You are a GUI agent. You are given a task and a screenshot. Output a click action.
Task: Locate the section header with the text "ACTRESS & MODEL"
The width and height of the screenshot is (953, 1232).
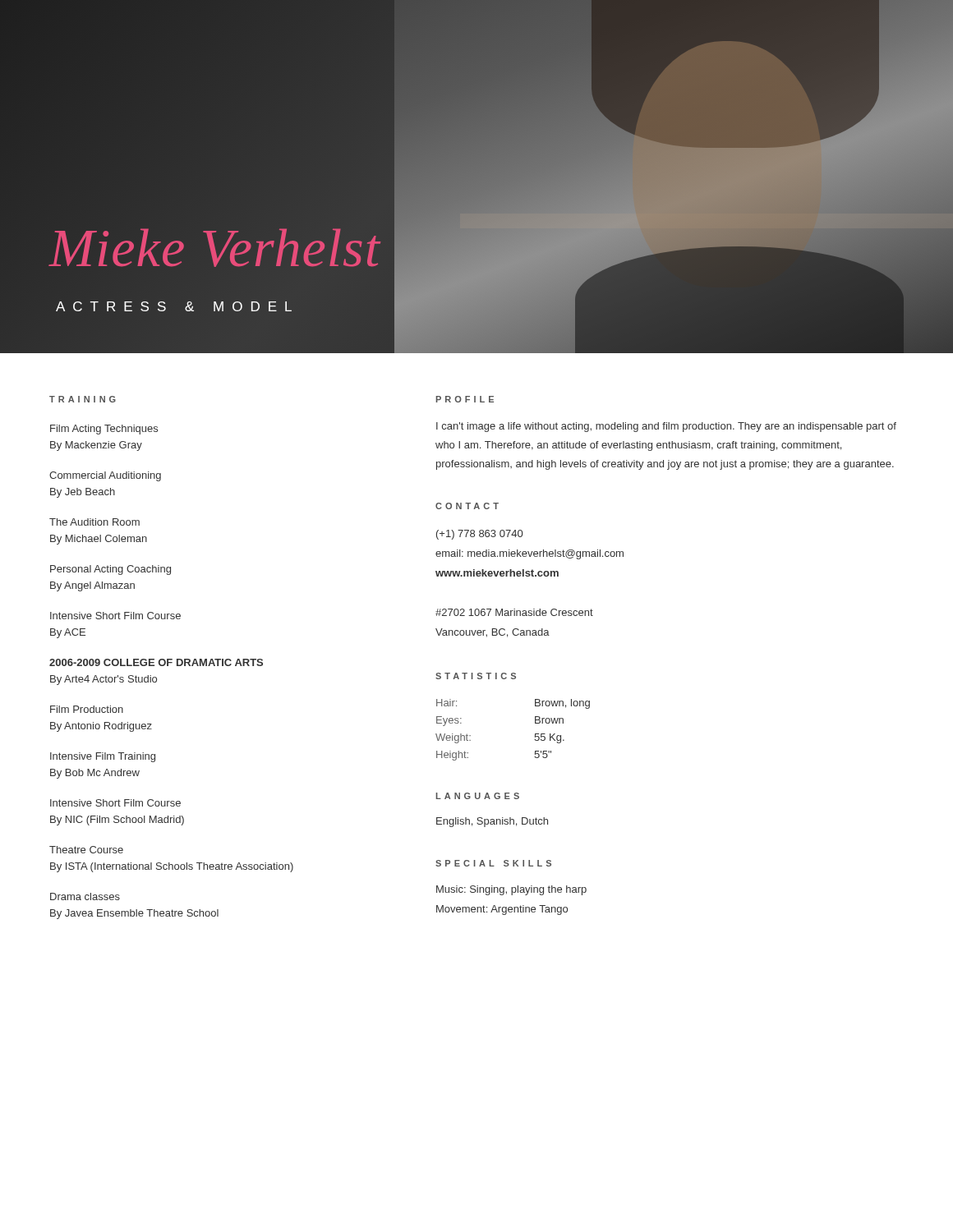pos(178,307)
